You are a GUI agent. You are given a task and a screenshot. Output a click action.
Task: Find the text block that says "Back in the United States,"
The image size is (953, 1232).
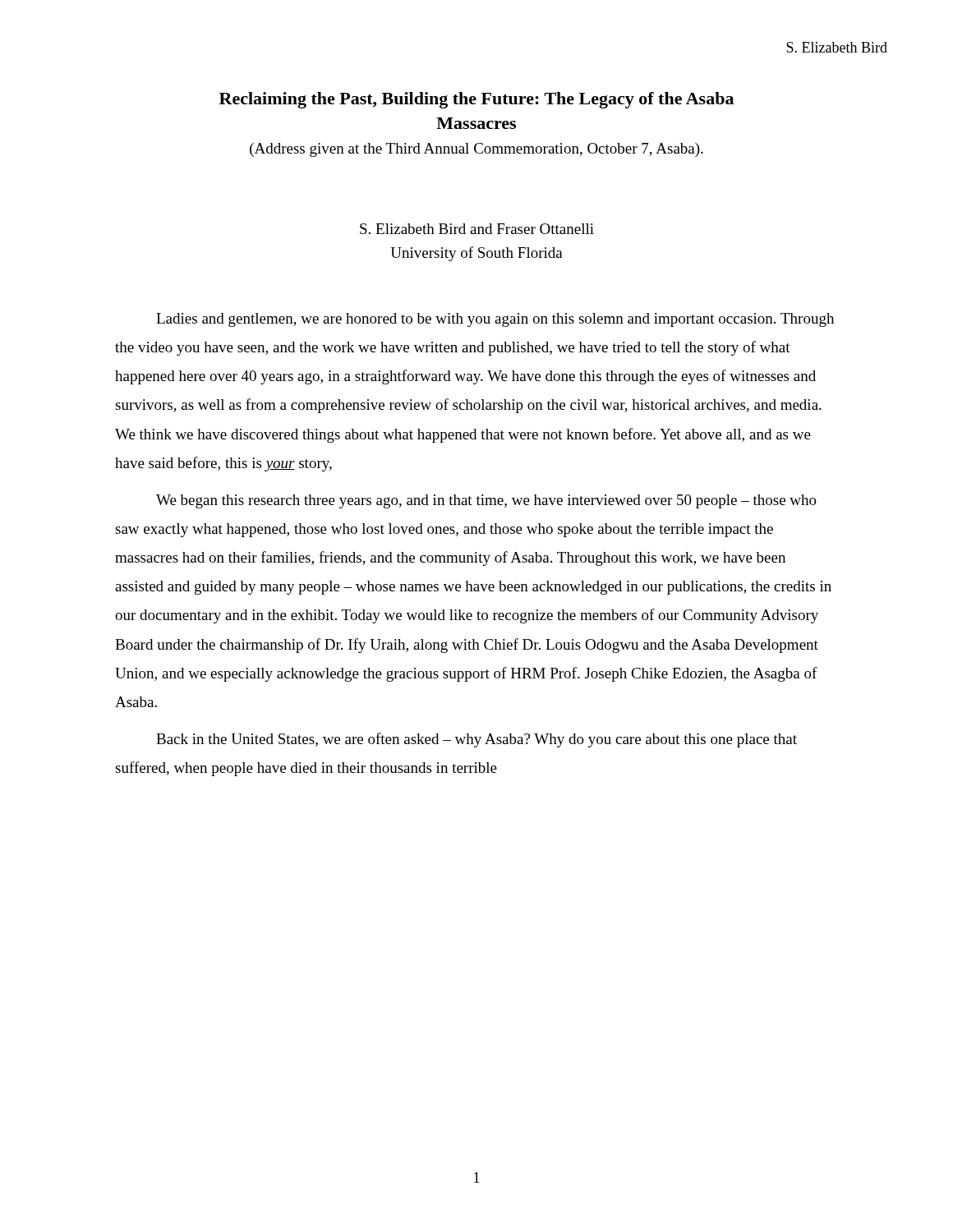(x=456, y=753)
